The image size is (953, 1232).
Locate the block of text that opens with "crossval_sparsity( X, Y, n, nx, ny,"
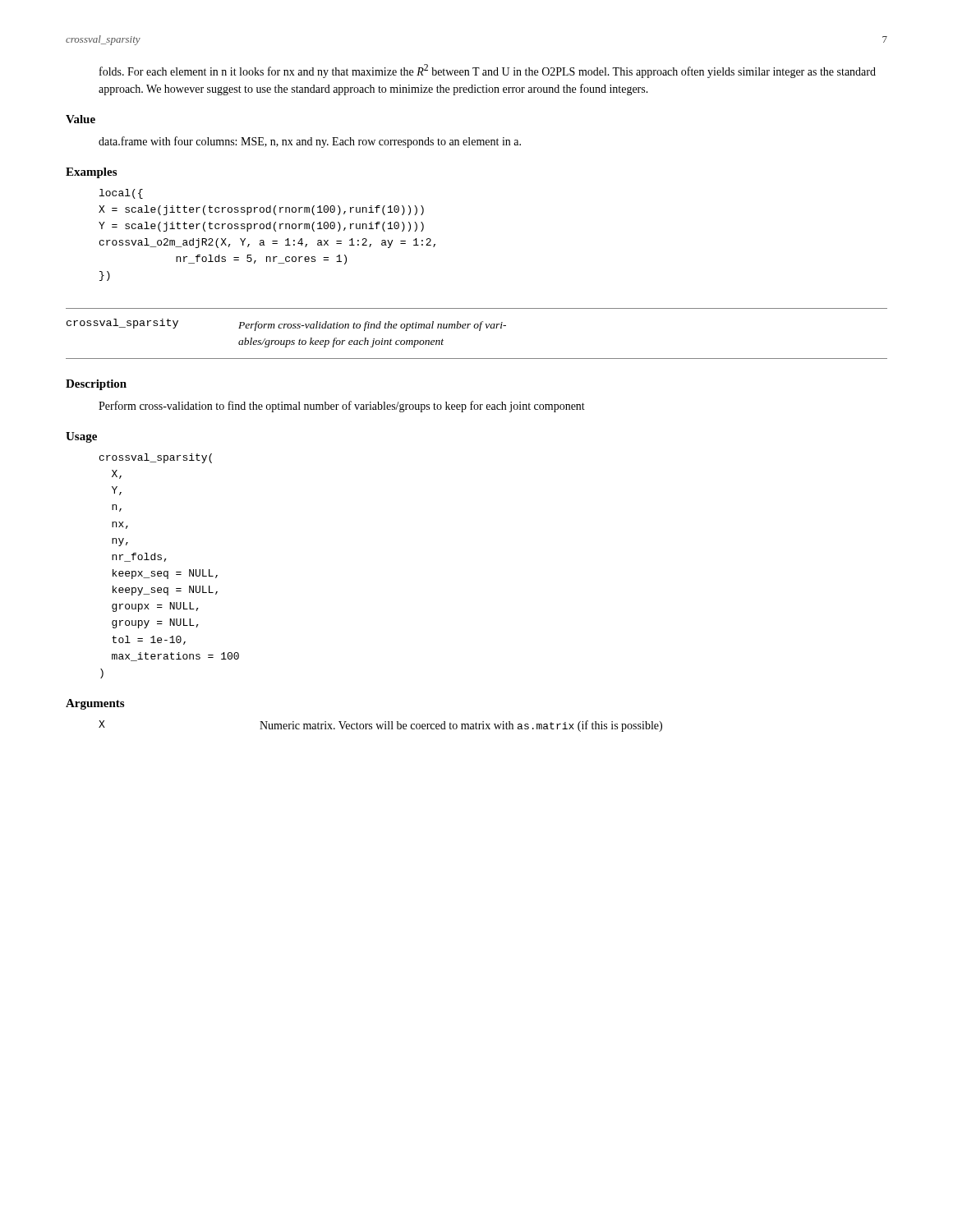(x=156, y=458)
